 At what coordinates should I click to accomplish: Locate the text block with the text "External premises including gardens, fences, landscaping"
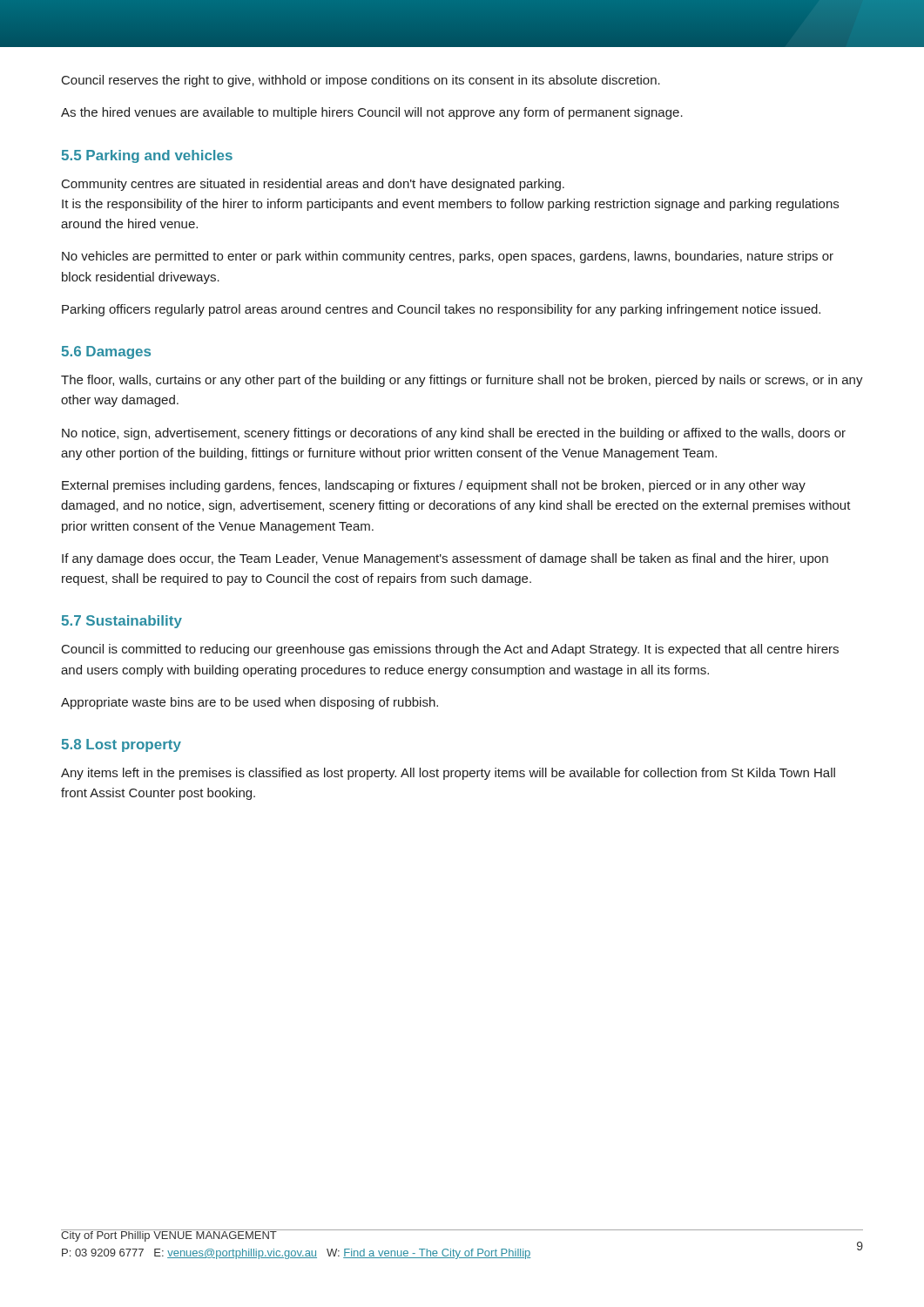click(456, 505)
